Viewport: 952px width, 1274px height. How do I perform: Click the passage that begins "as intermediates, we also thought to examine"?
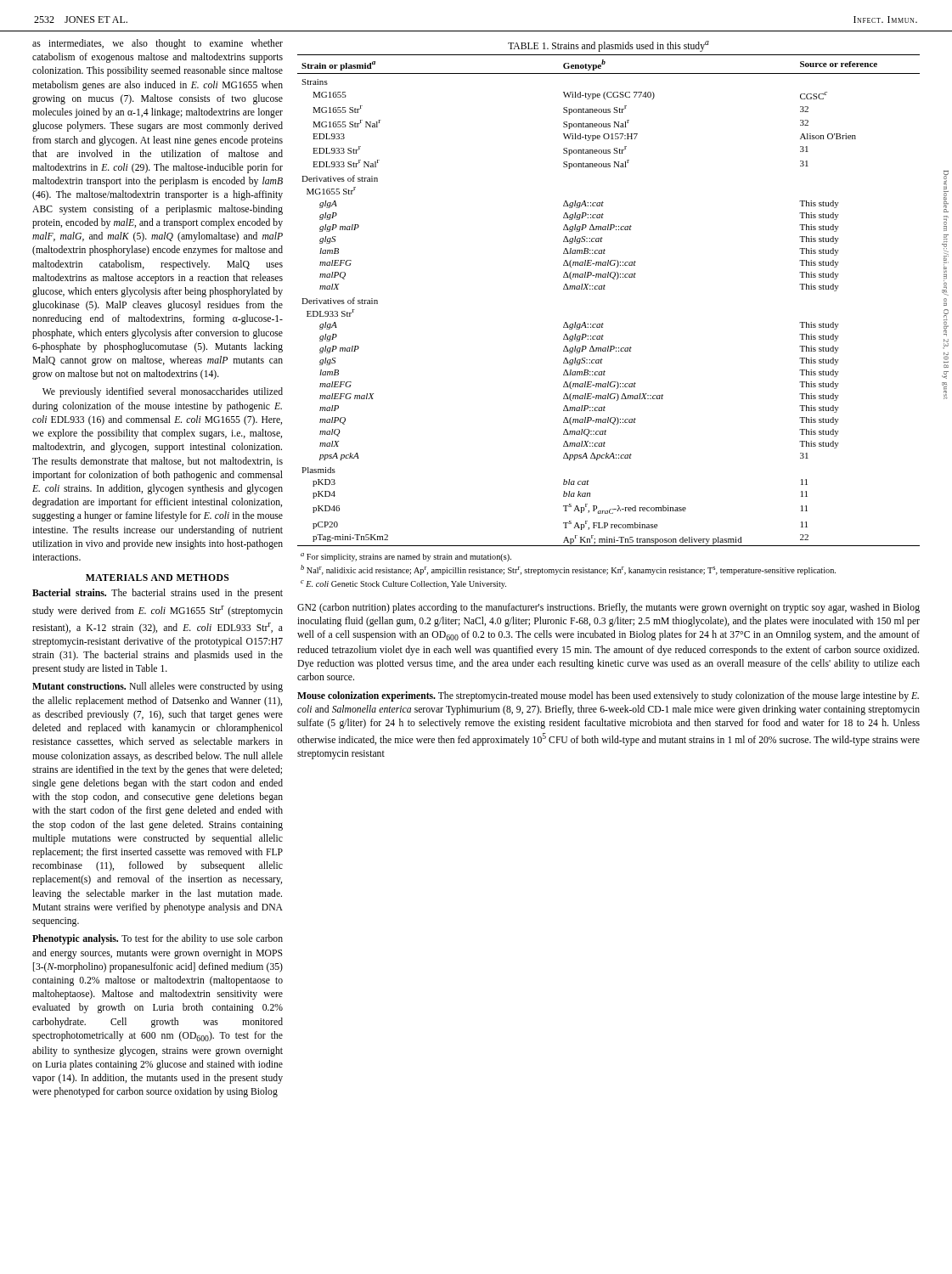(158, 301)
